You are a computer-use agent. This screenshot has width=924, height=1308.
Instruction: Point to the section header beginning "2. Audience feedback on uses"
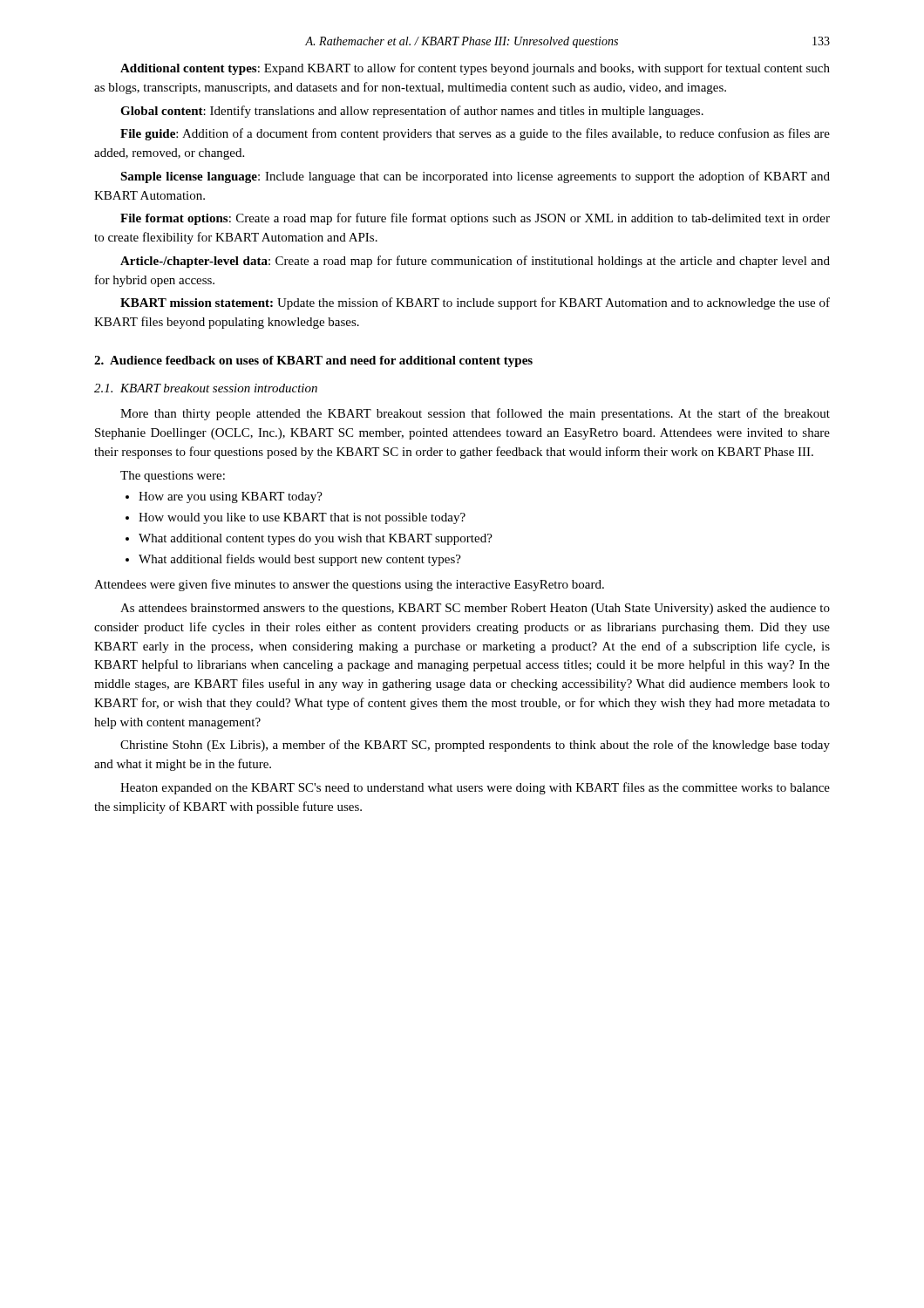click(313, 360)
